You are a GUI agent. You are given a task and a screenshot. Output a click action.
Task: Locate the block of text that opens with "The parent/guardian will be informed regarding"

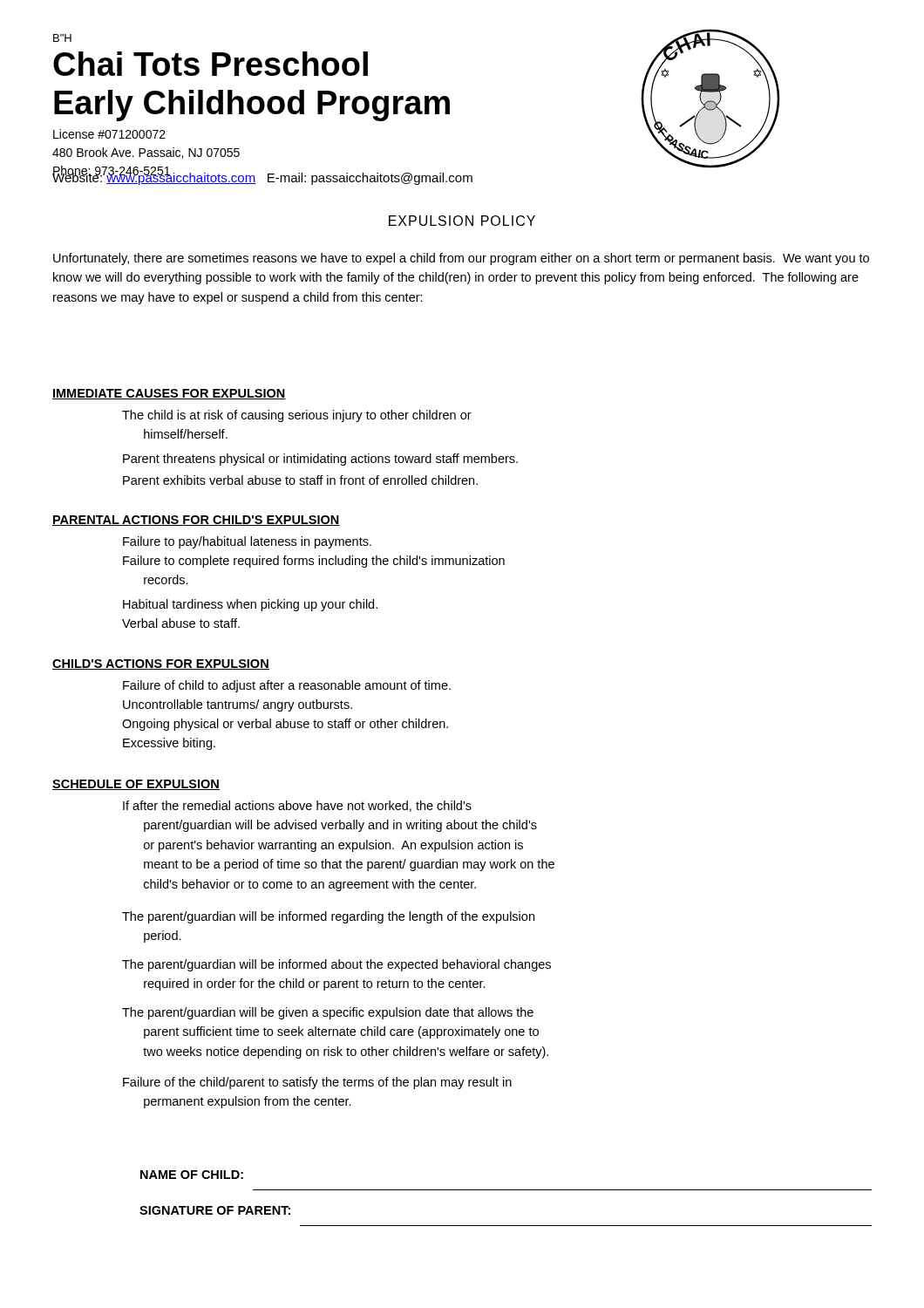[329, 926]
